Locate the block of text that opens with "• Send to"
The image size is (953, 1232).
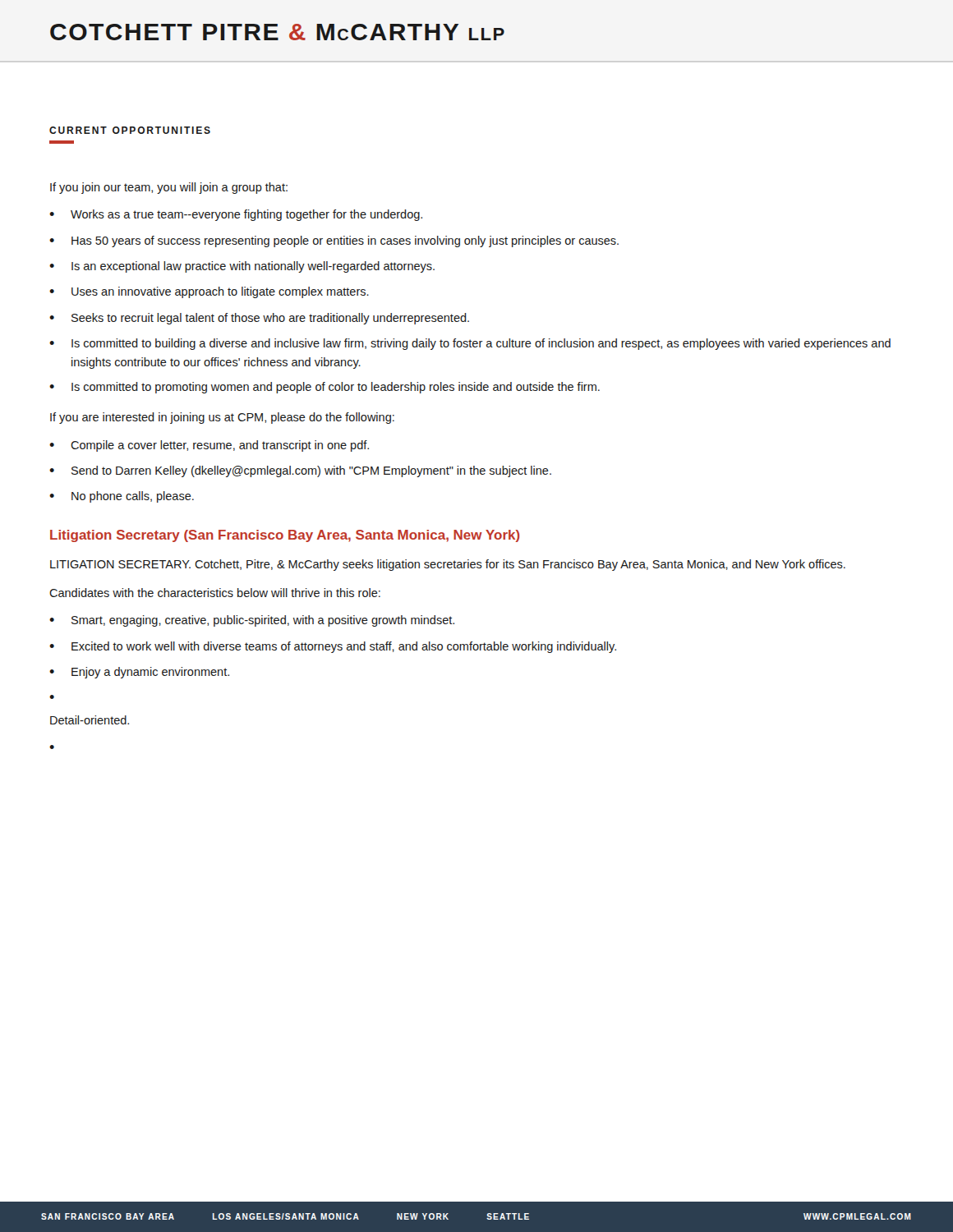tap(476, 471)
